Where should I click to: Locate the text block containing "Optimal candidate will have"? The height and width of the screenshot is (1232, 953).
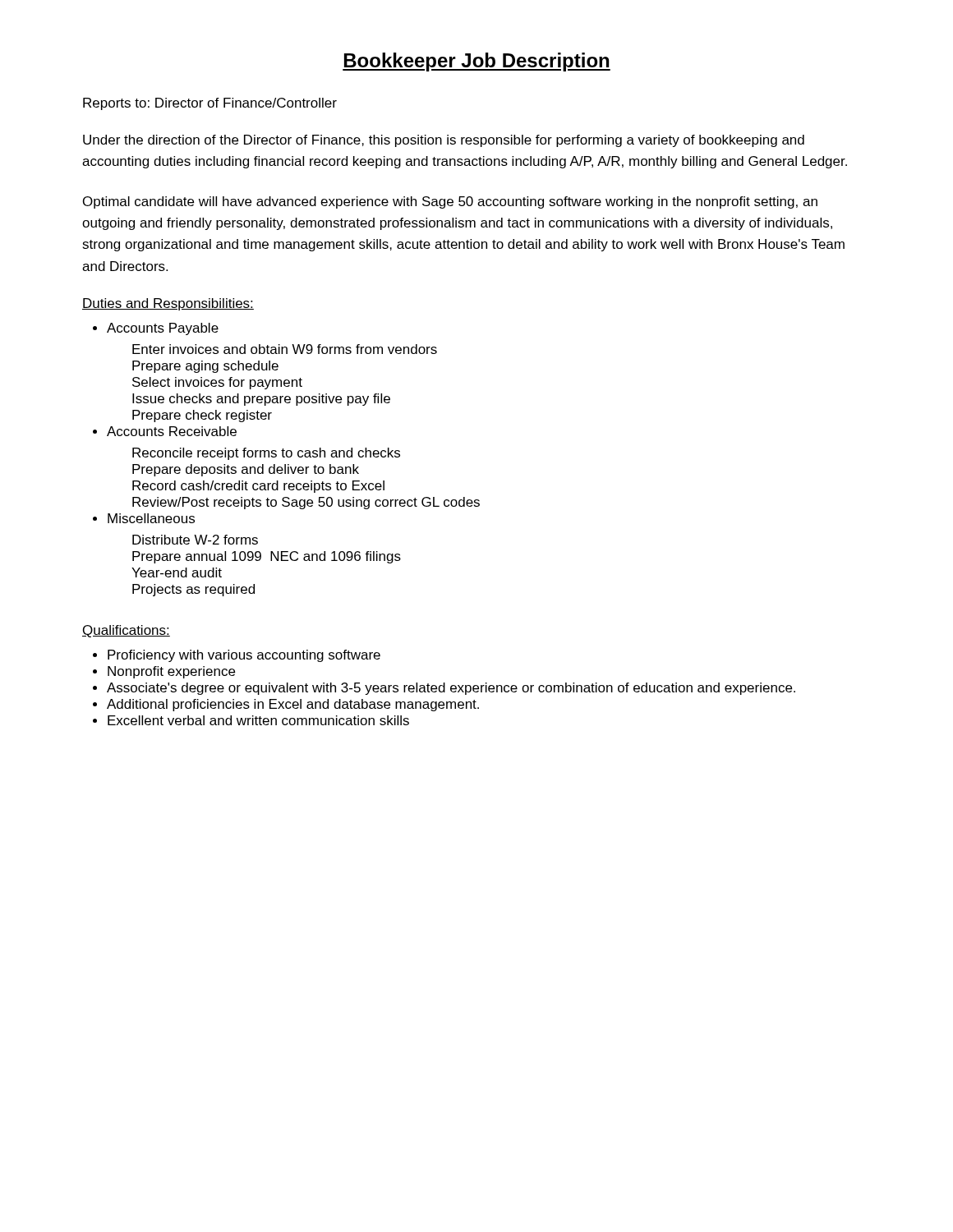coord(464,234)
